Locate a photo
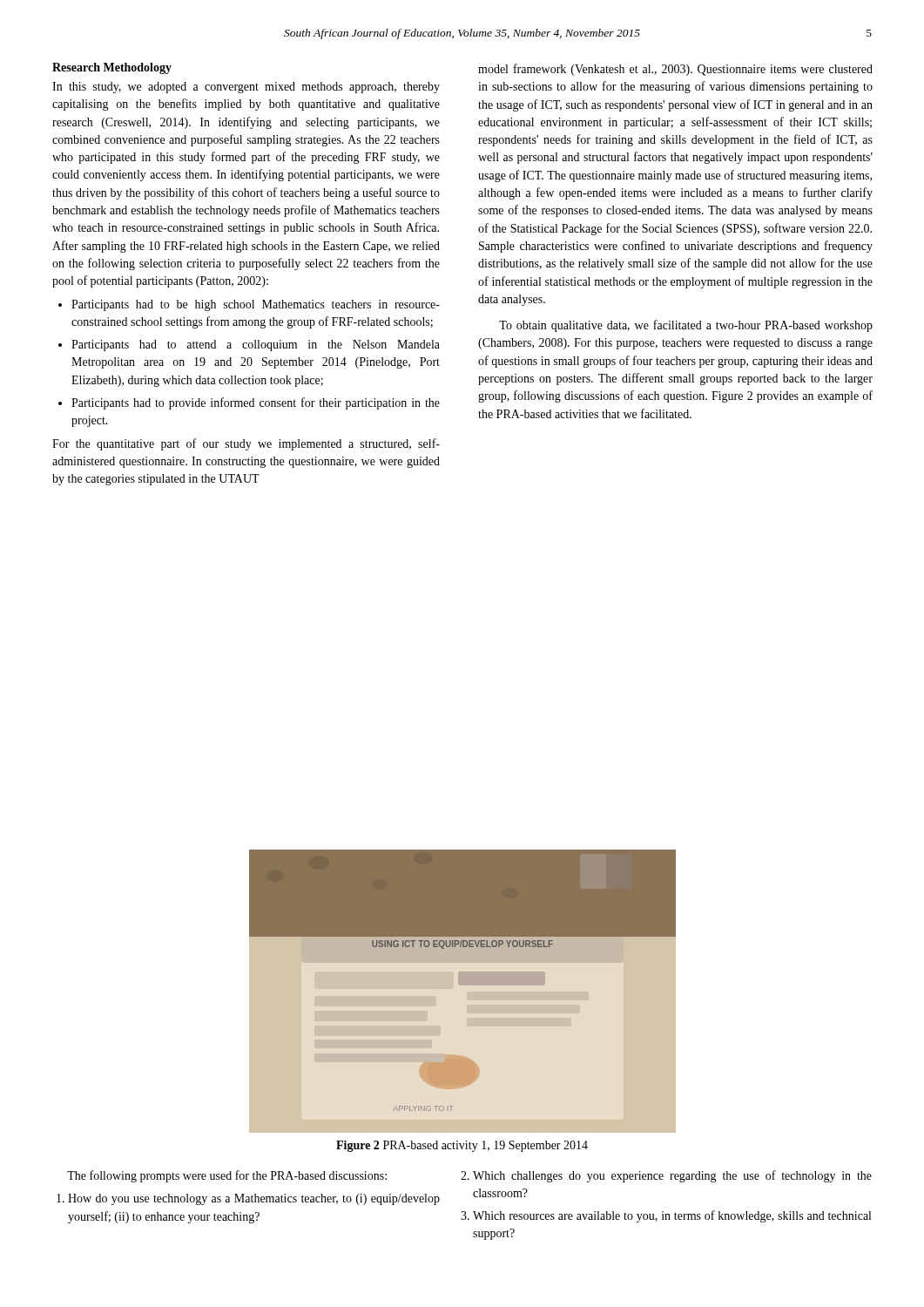Viewport: 924px width, 1307px height. tap(462, 1001)
